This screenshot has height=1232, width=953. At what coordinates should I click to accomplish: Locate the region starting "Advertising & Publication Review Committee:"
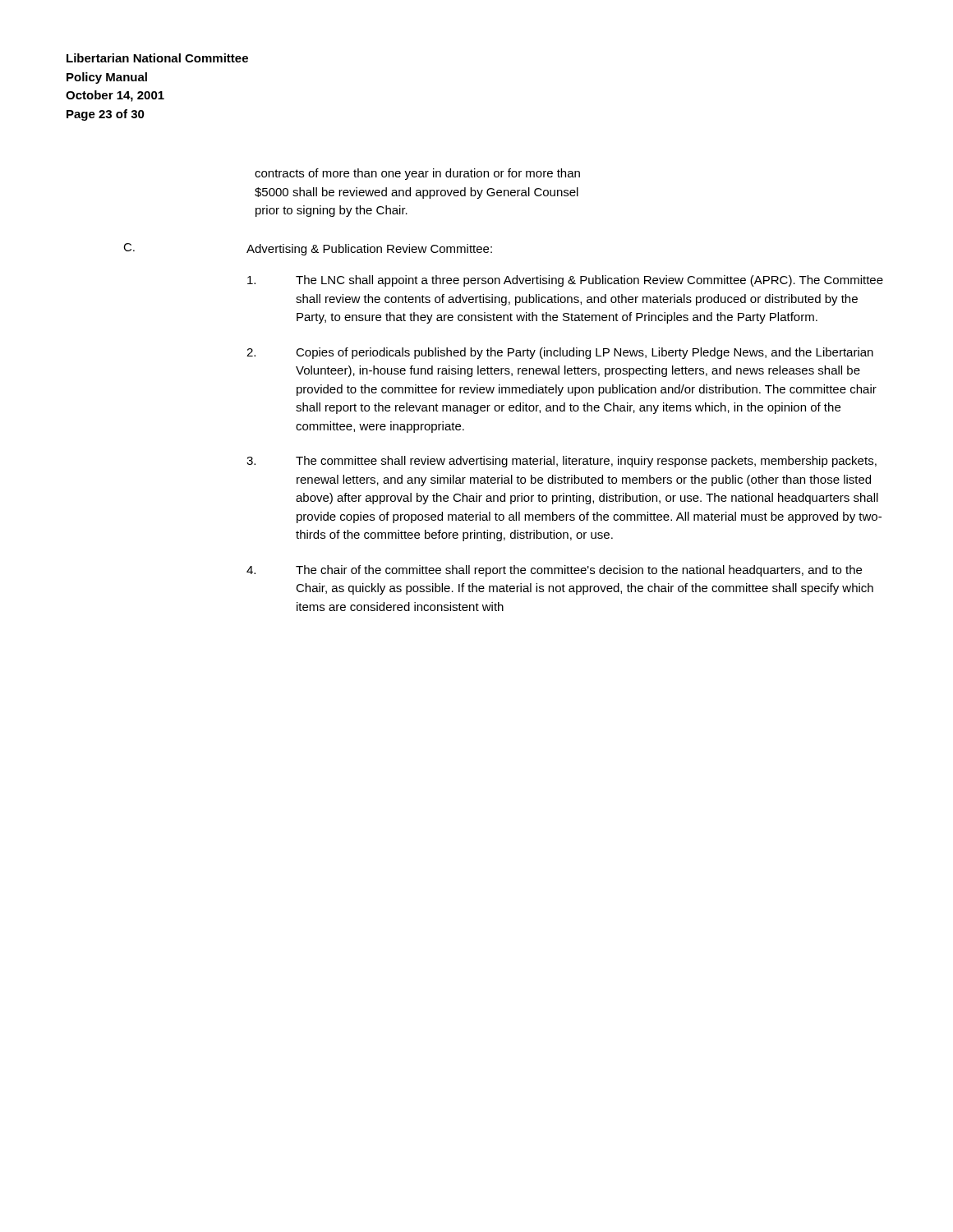(x=370, y=248)
